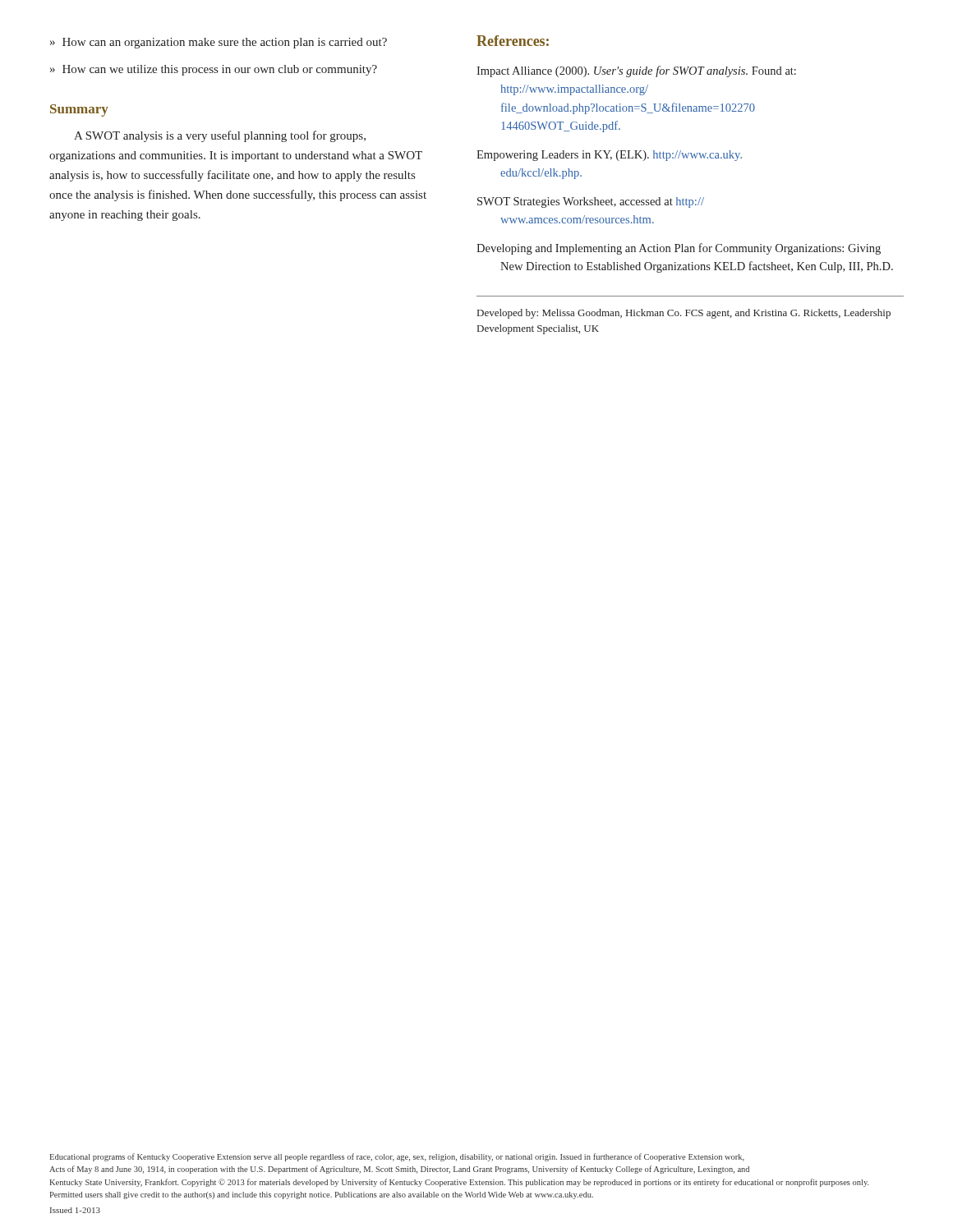Viewport: 953px width, 1232px height.
Task: Click on the list item with the text "» How can an organization make sure the"
Action: [x=218, y=42]
